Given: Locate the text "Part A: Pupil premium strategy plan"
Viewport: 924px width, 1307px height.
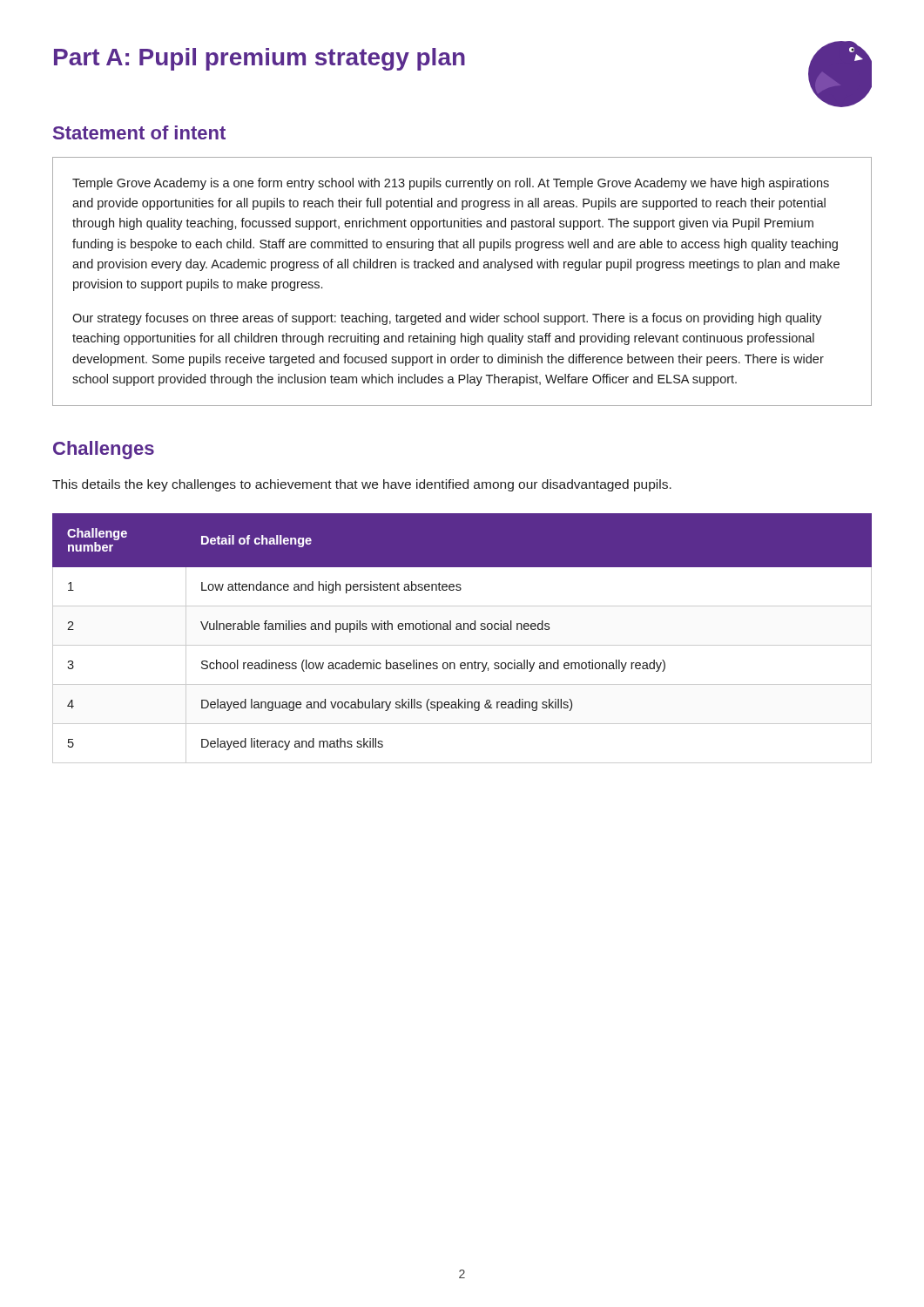Looking at the screenshot, I should (x=259, y=53).
